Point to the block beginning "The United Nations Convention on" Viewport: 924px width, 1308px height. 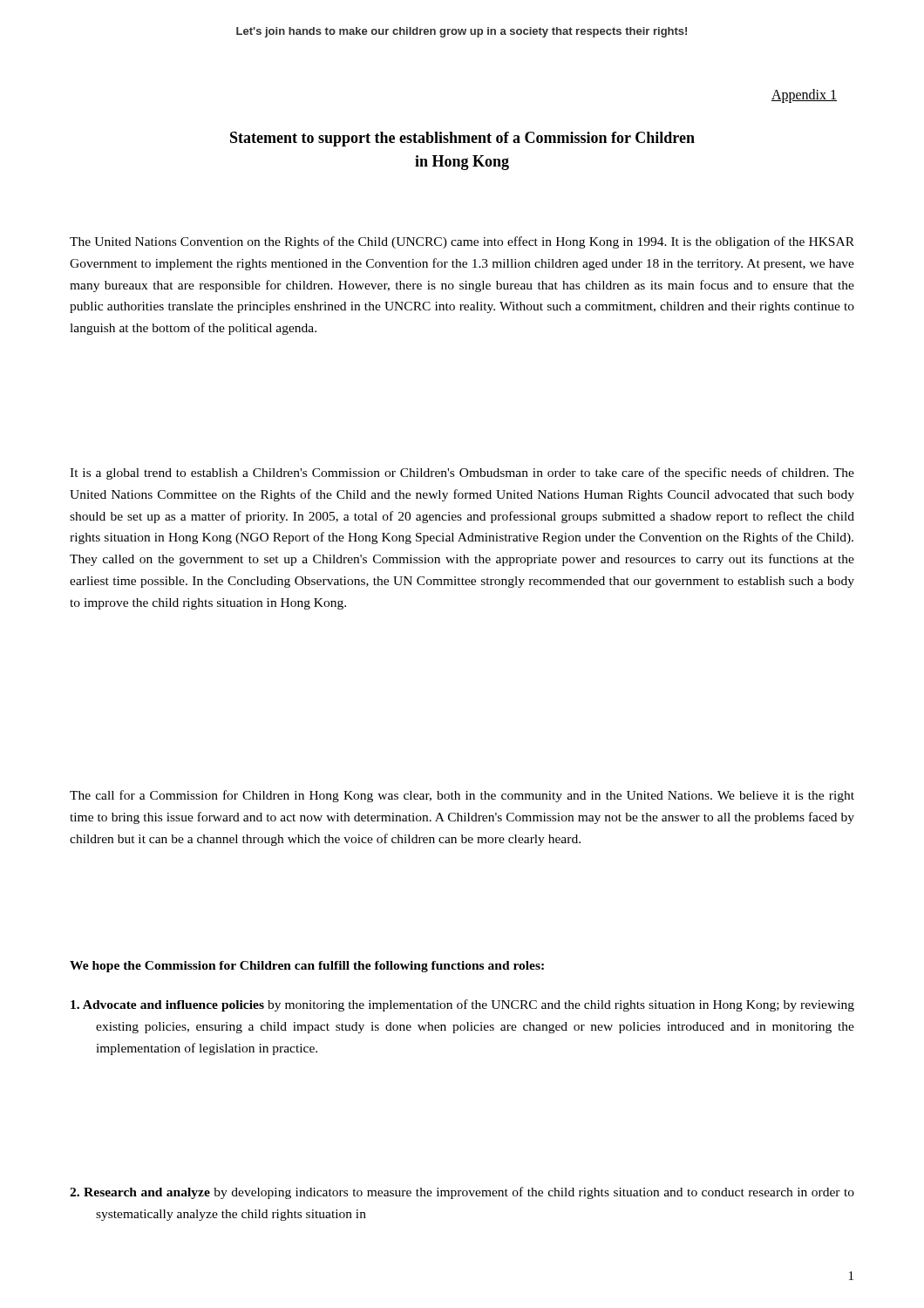[462, 284]
